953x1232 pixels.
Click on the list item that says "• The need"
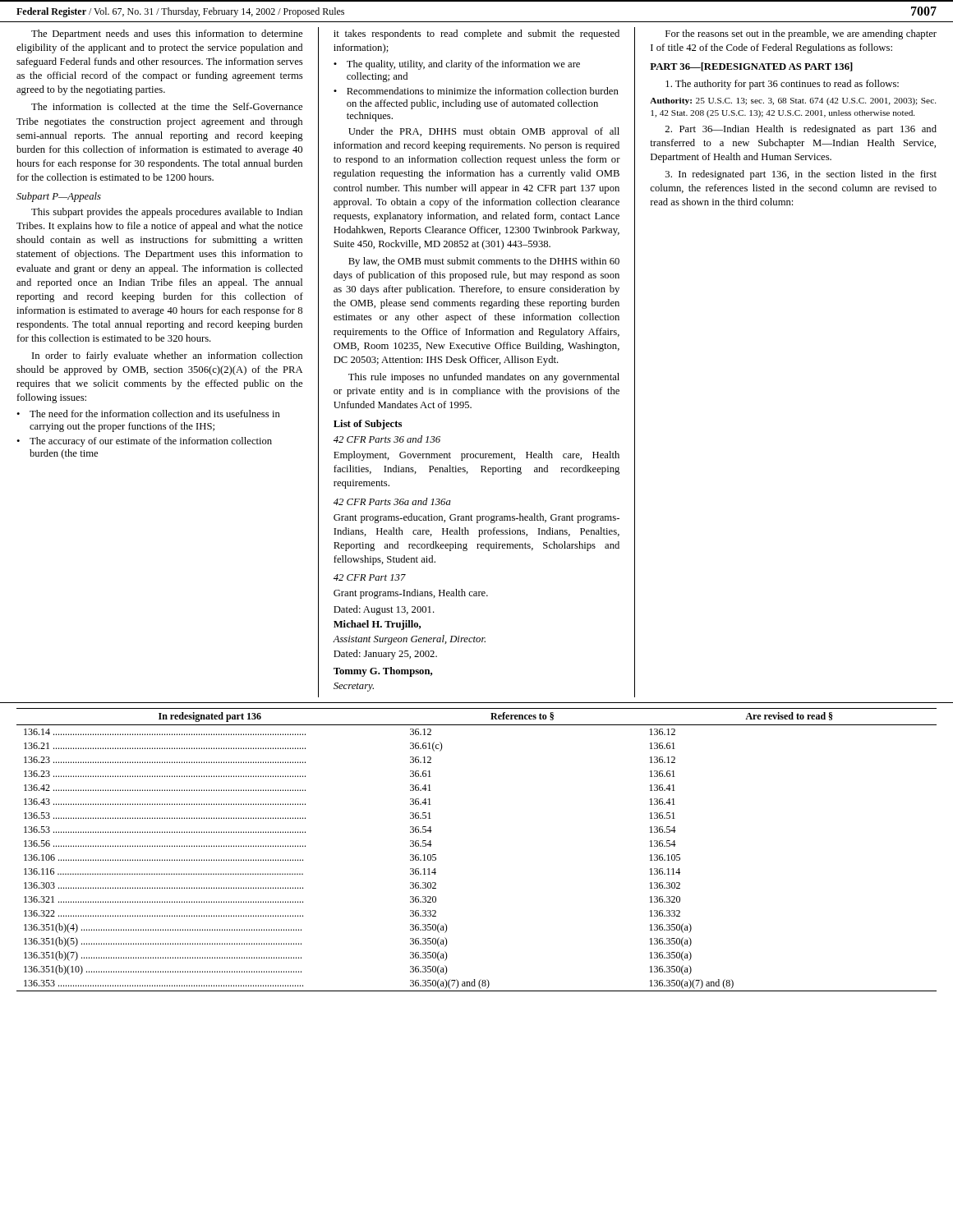tap(160, 421)
